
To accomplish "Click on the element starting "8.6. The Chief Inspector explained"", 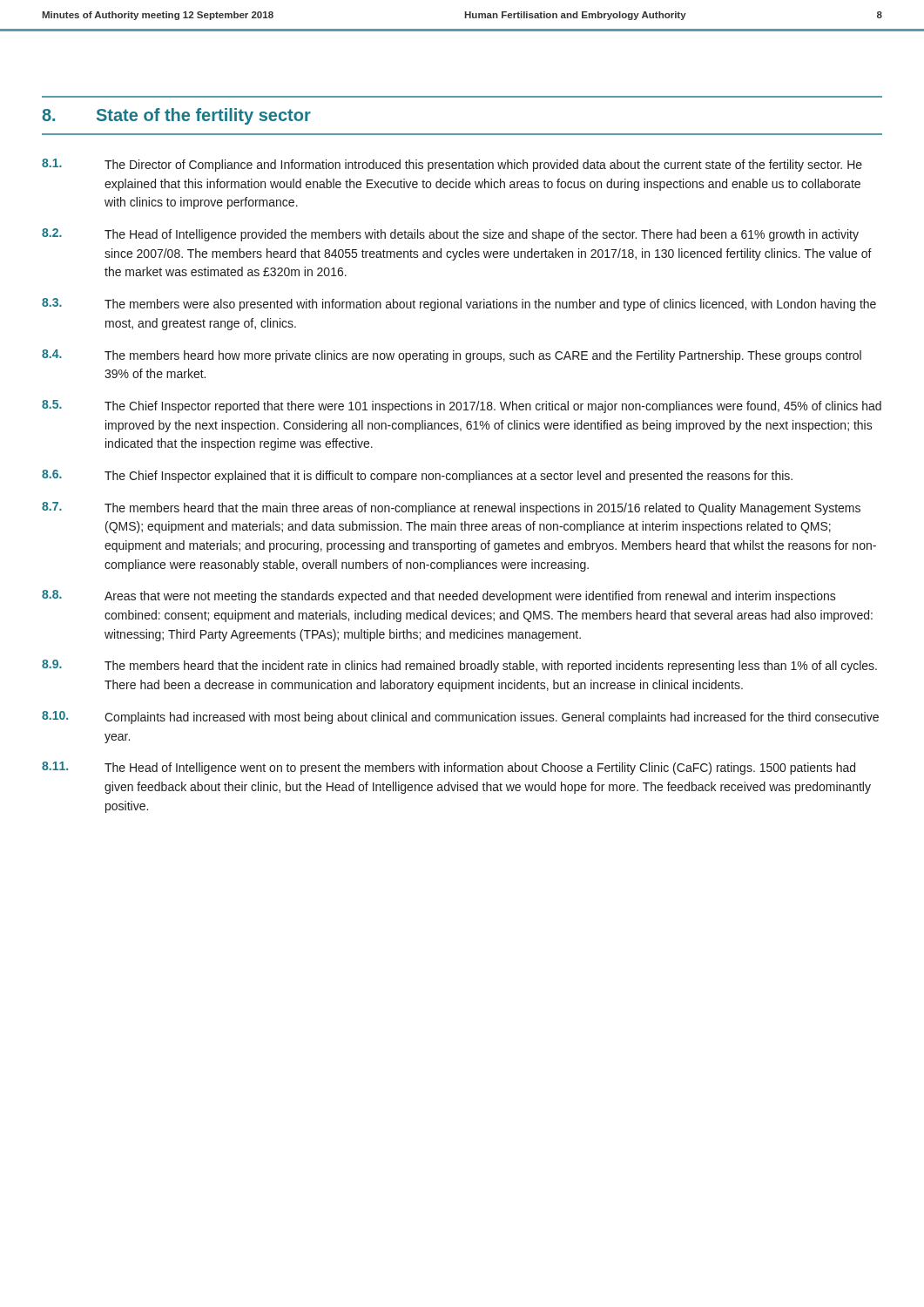I will [418, 476].
